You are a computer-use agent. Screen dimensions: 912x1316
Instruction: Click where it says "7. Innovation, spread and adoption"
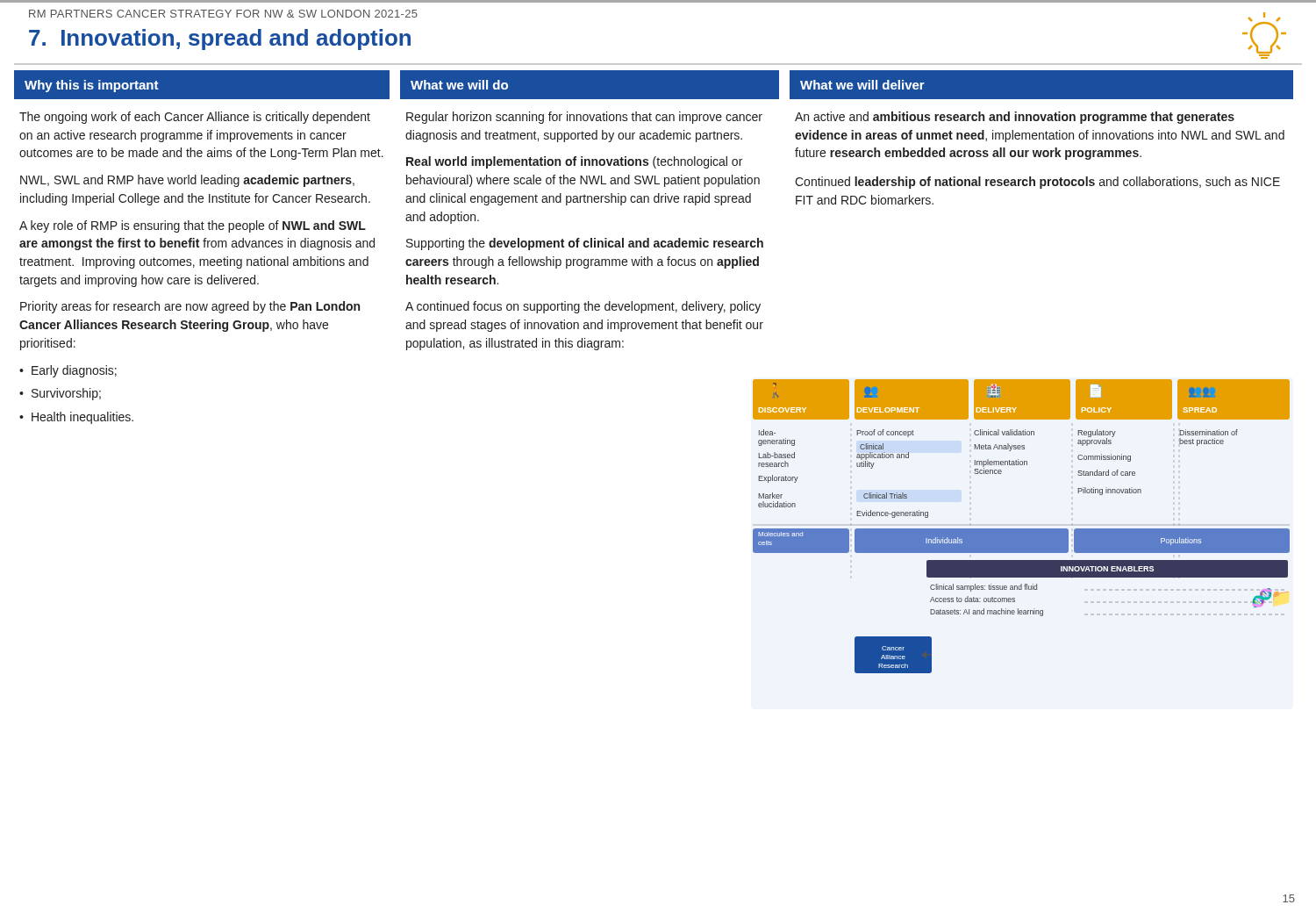(x=220, y=38)
